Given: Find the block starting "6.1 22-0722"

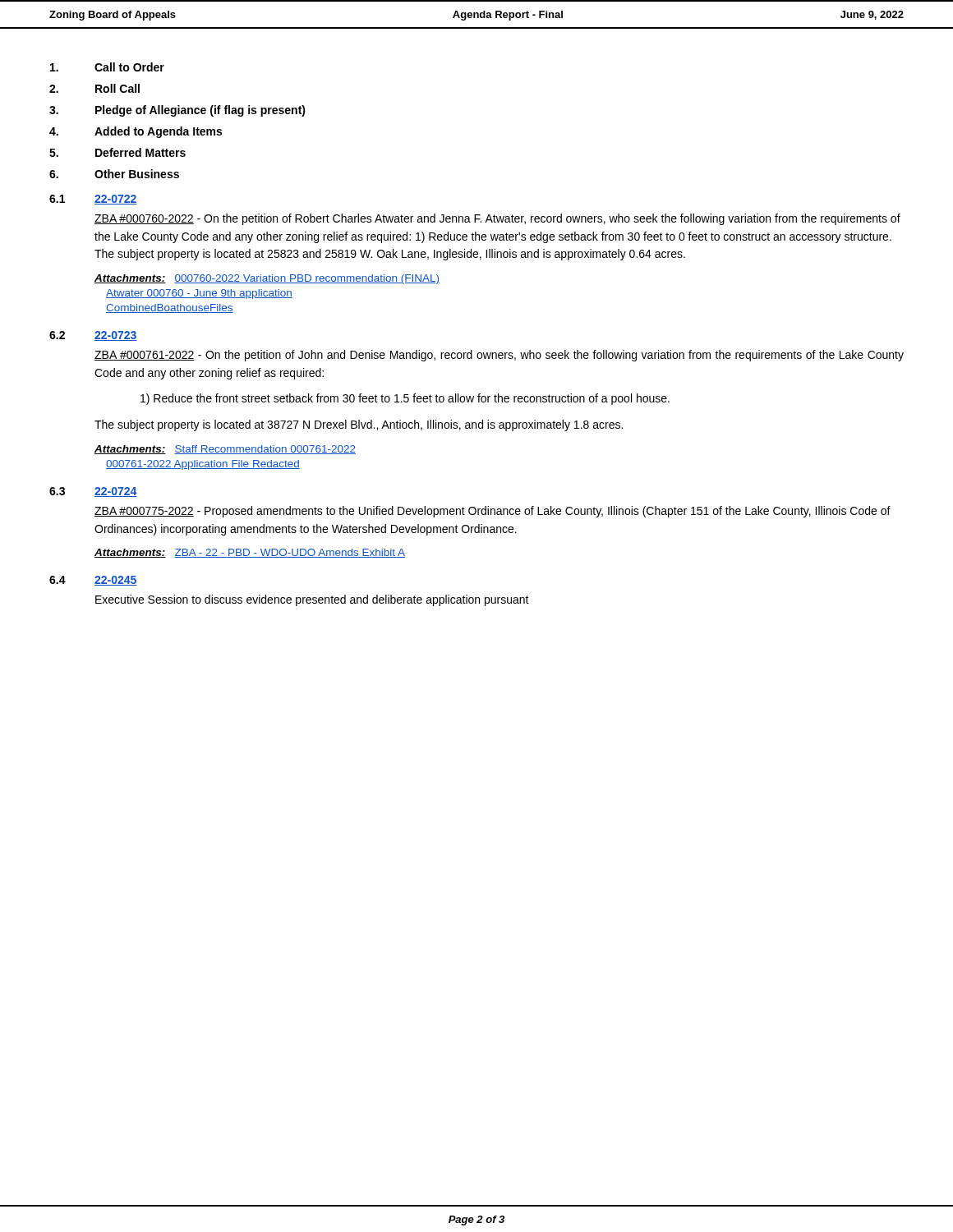Looking at the screenshot, I should click(x=93, y=199).
